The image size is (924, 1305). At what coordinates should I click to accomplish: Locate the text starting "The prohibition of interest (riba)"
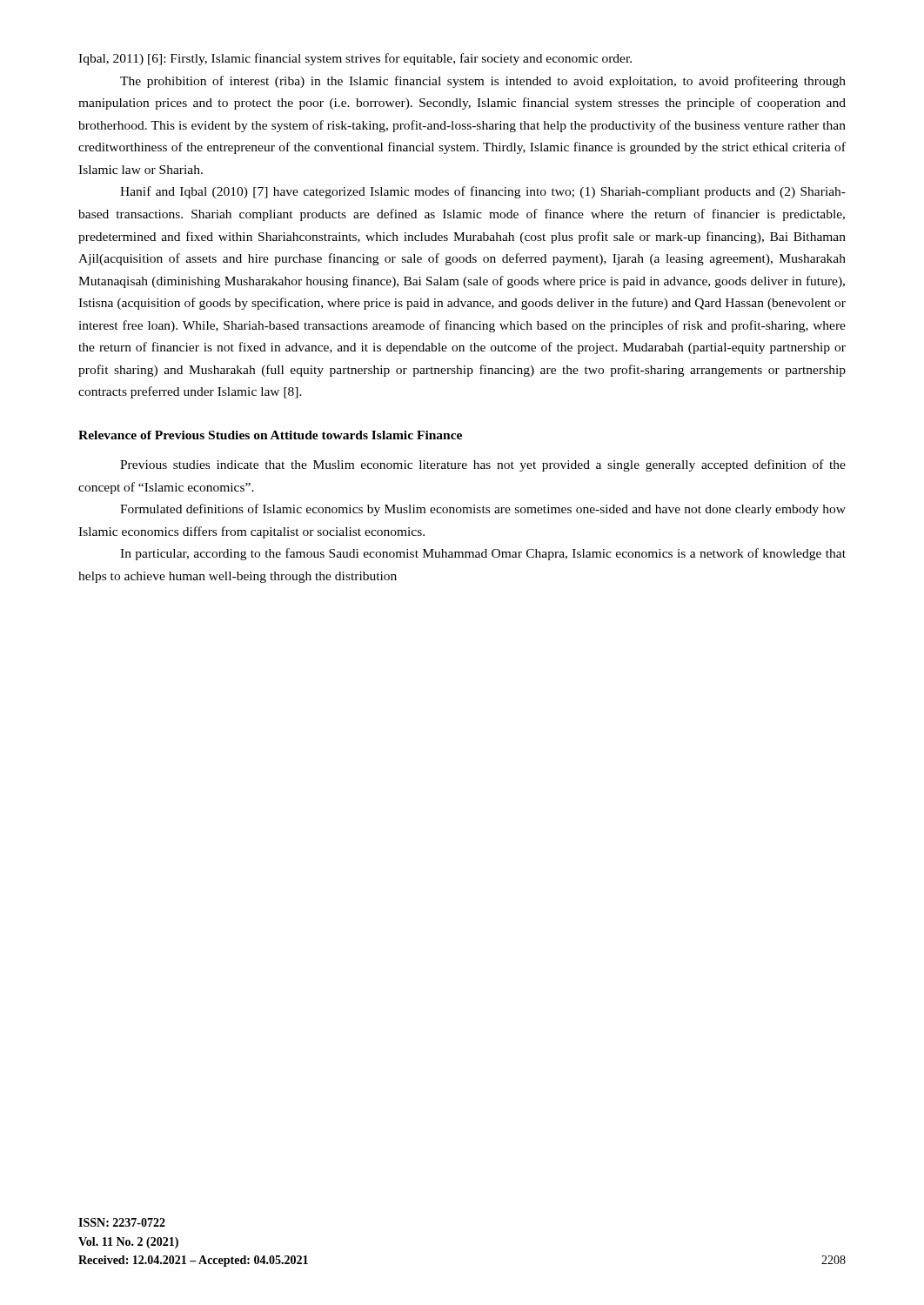[462, 125]
